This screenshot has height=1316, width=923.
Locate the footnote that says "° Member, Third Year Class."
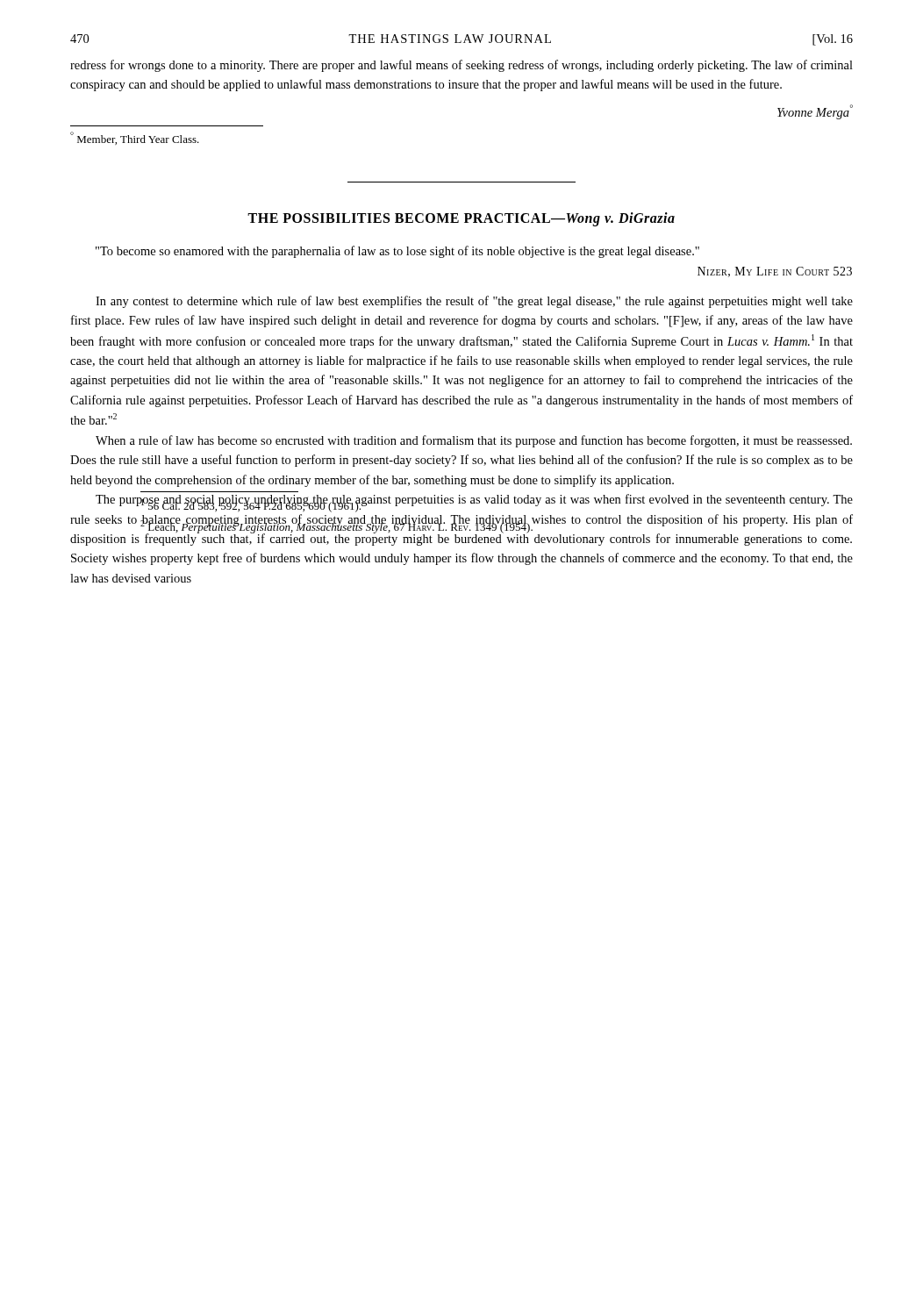click(135, 138)
